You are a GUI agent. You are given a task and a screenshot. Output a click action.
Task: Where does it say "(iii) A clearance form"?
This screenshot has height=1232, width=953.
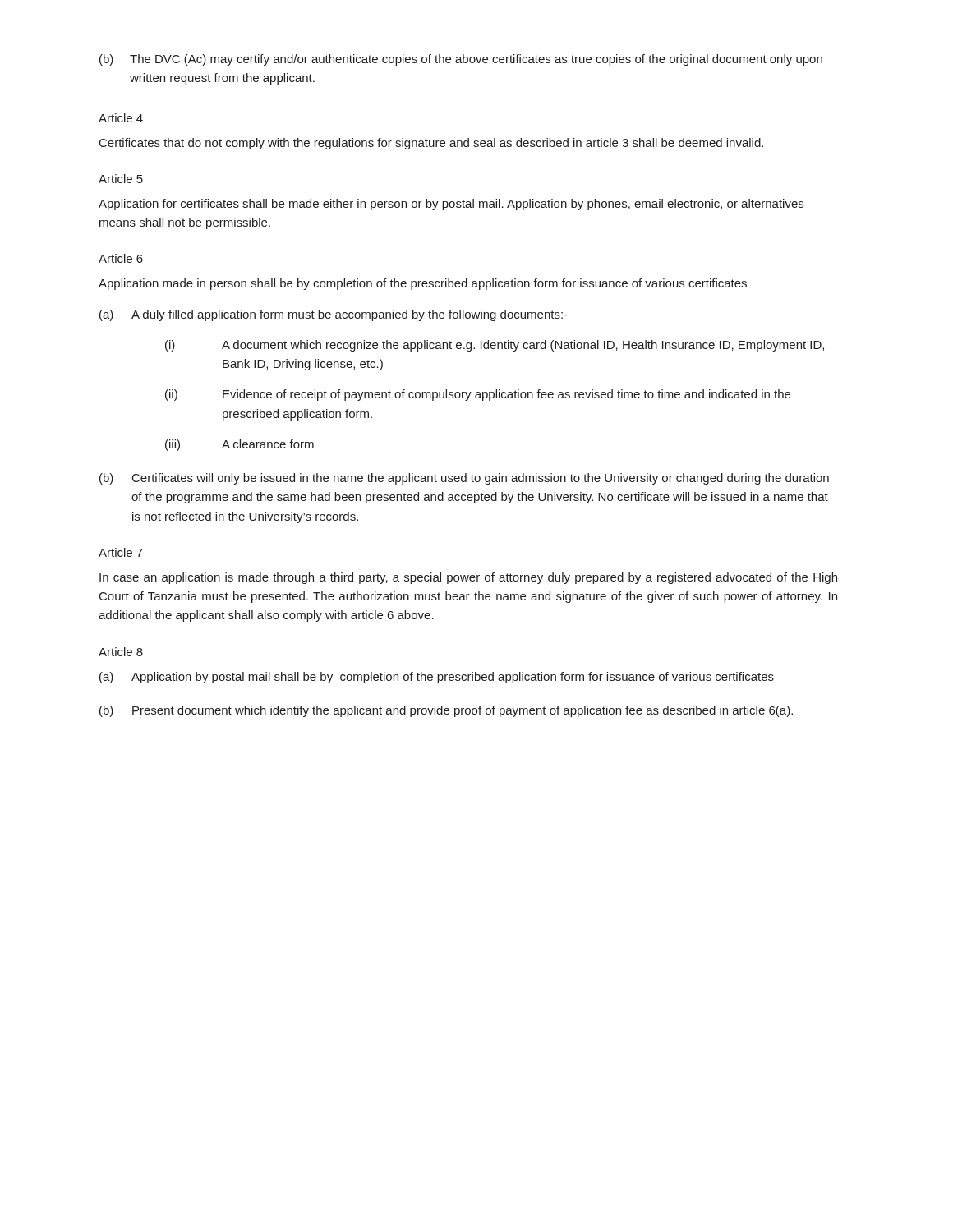click(239, 445)
